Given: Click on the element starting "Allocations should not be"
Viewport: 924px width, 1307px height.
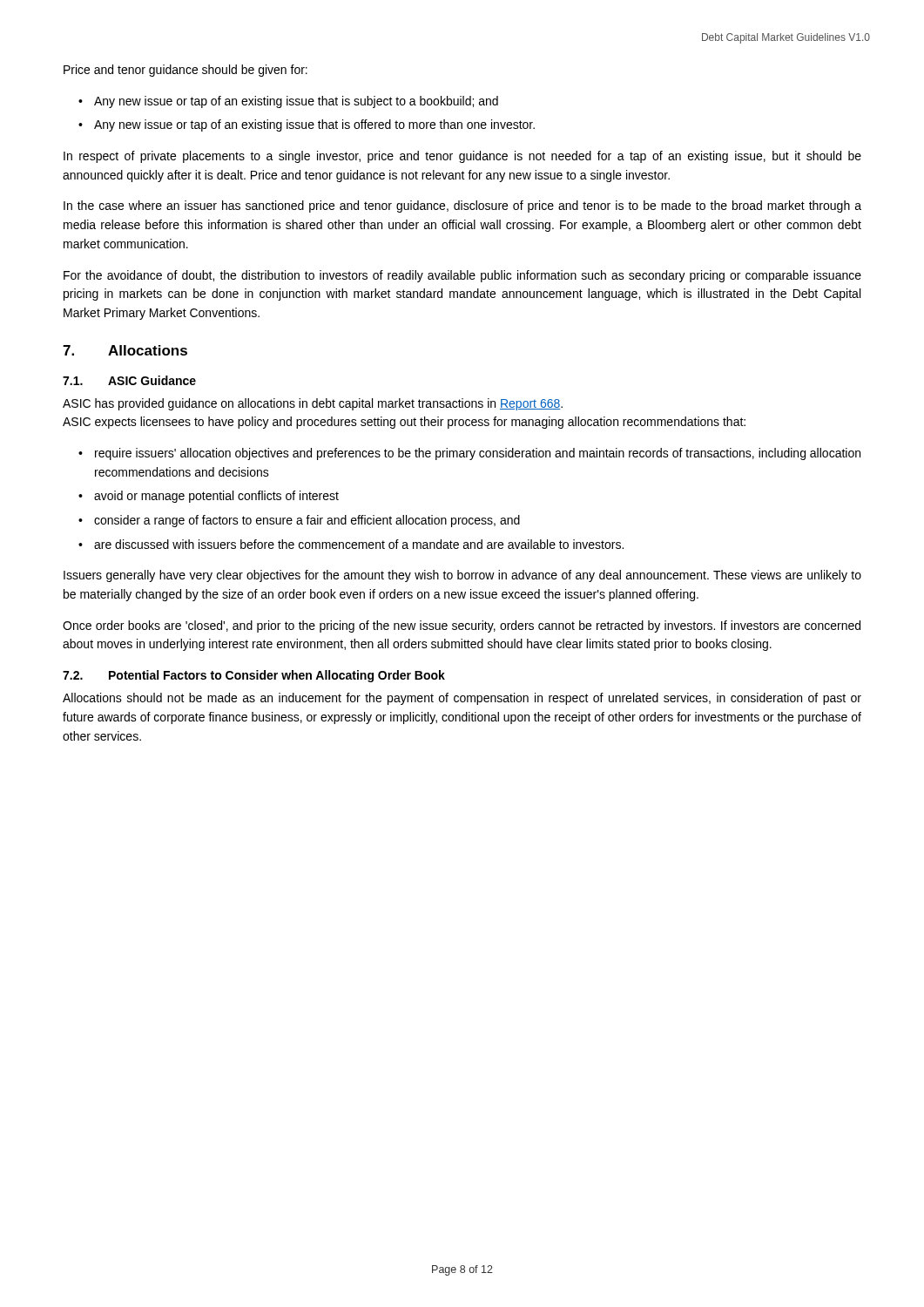Looking at the screenshot, I should [x=462, y=717].
